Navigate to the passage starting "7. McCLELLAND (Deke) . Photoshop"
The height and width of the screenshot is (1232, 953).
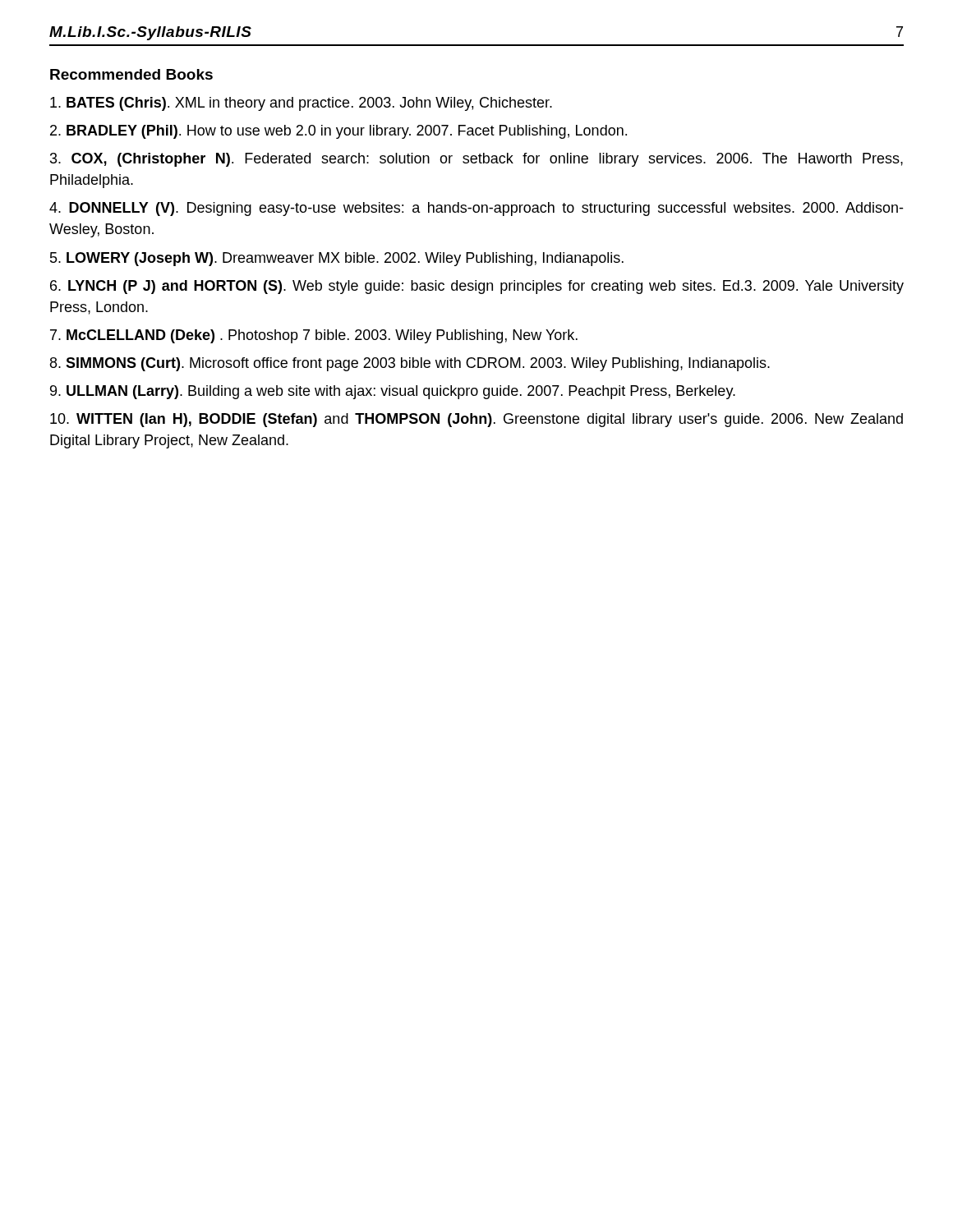[314, 335]
